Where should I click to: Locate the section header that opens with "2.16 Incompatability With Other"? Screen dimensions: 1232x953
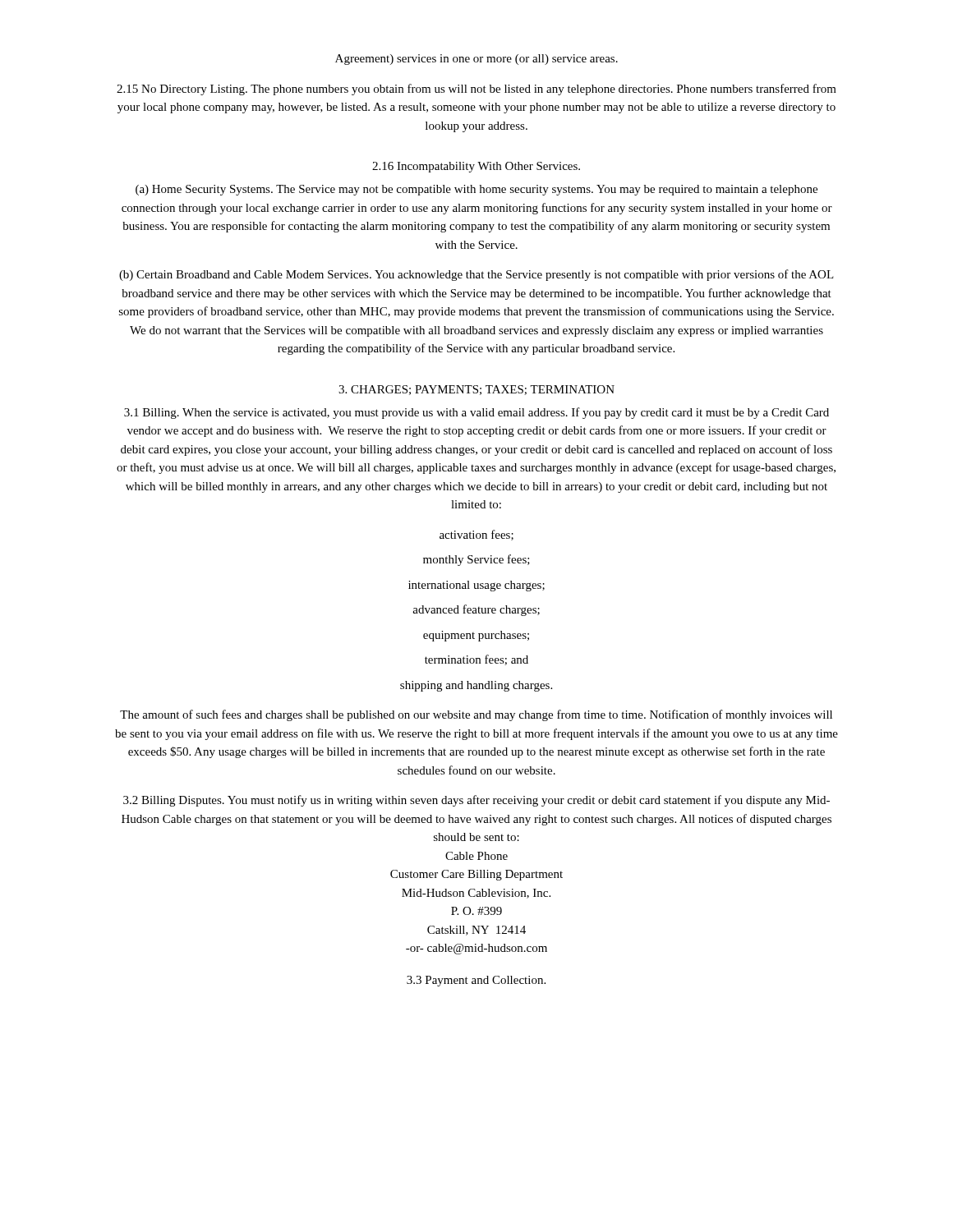click(x=476, y=166)
